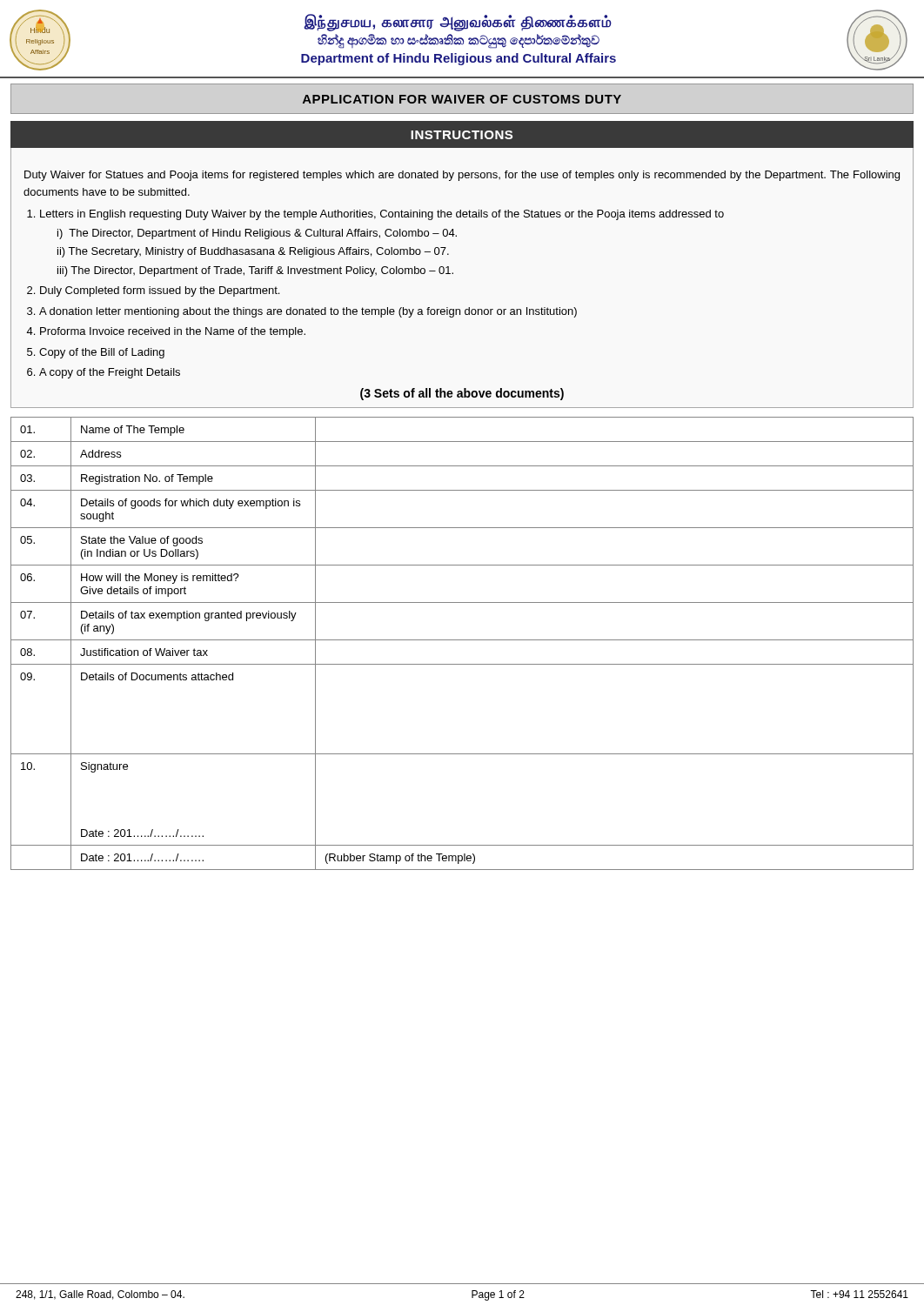Point to the block beginning "Proforma Invoice received in the Name"
924x1305 pixels.
tap(173, 331)
